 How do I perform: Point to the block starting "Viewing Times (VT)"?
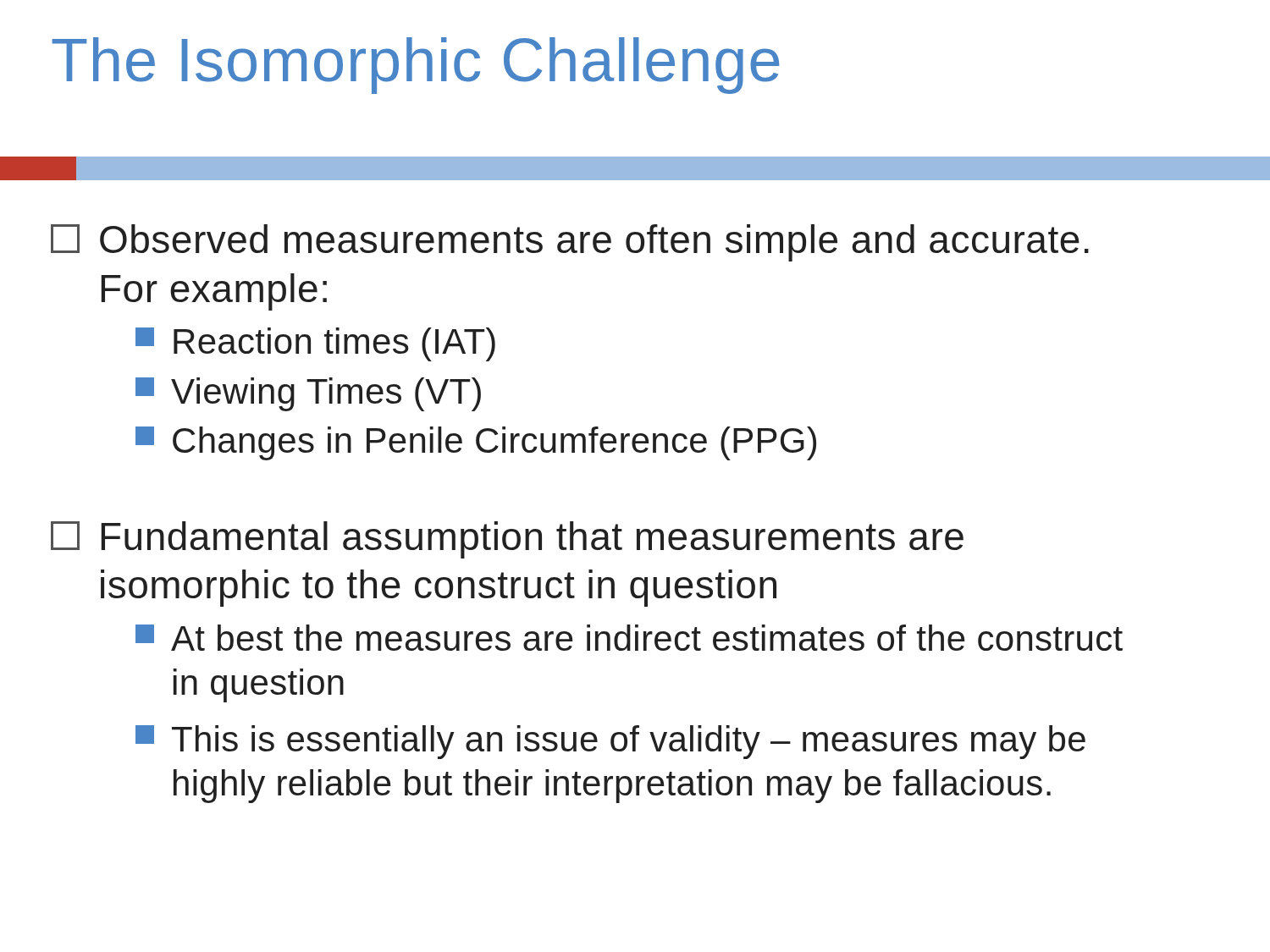click(309, 392)
